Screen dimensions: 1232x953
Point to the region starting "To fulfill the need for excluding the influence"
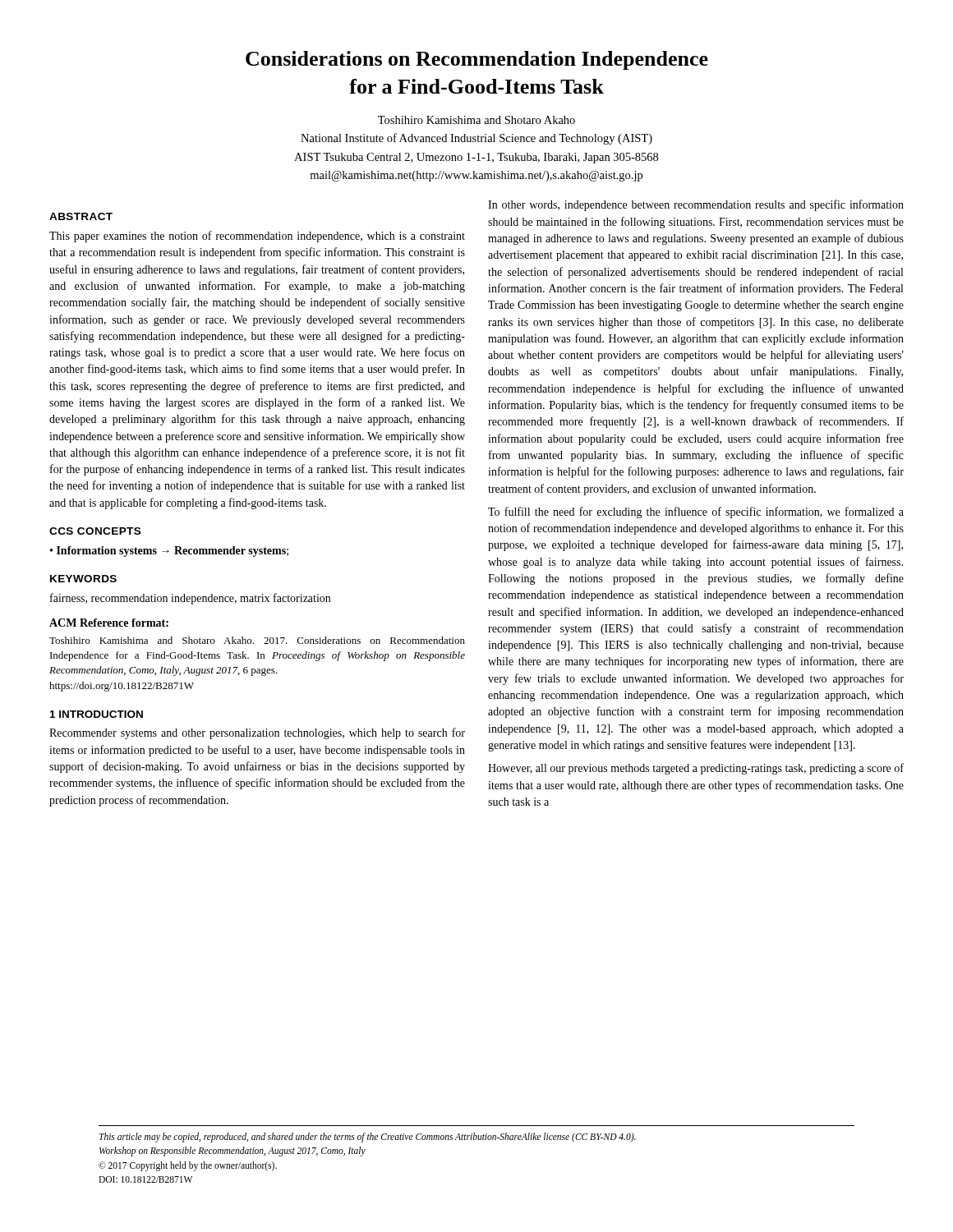[x=696, y=629]
